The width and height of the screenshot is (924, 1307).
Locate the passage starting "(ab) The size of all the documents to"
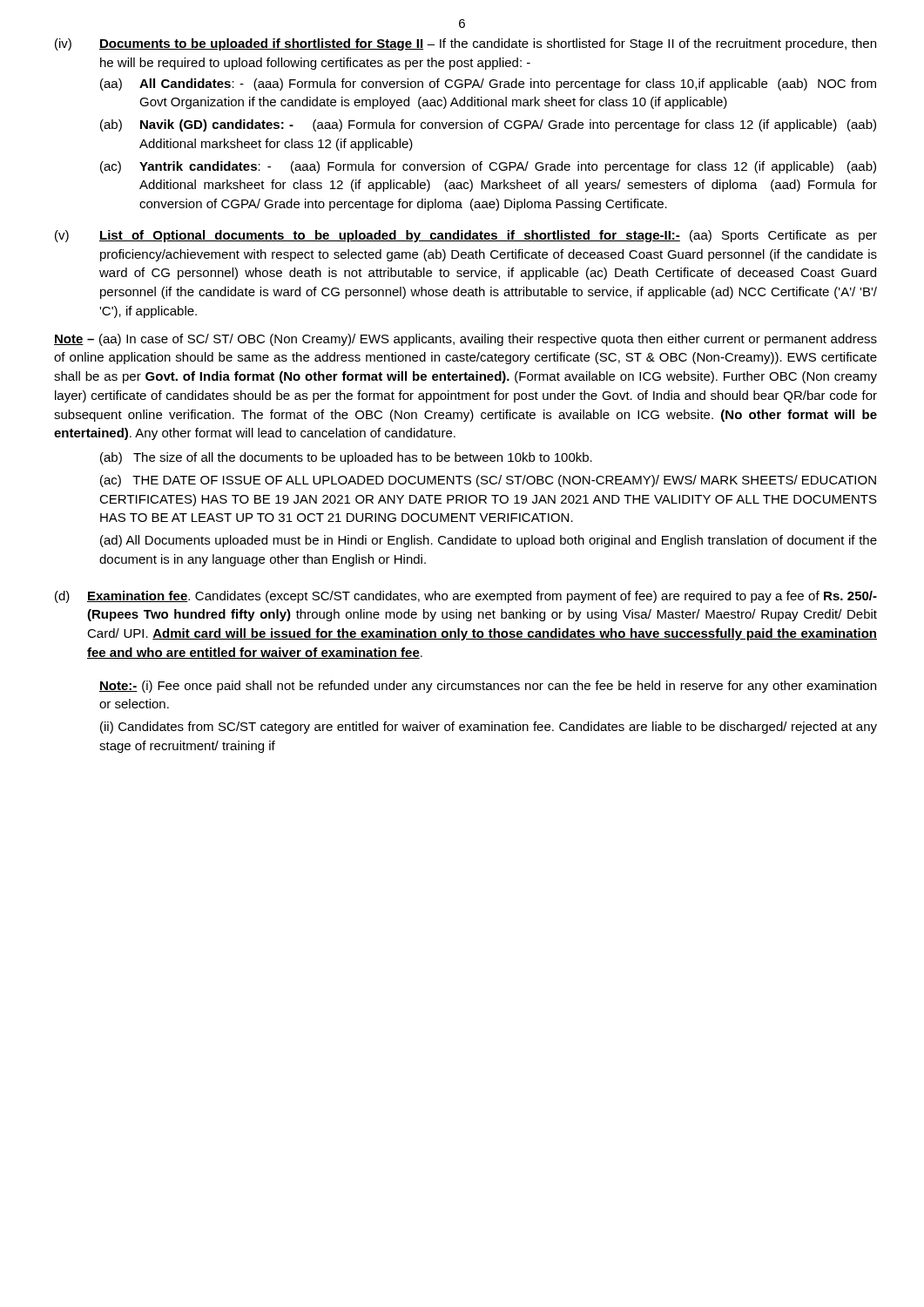coord(346,457)
